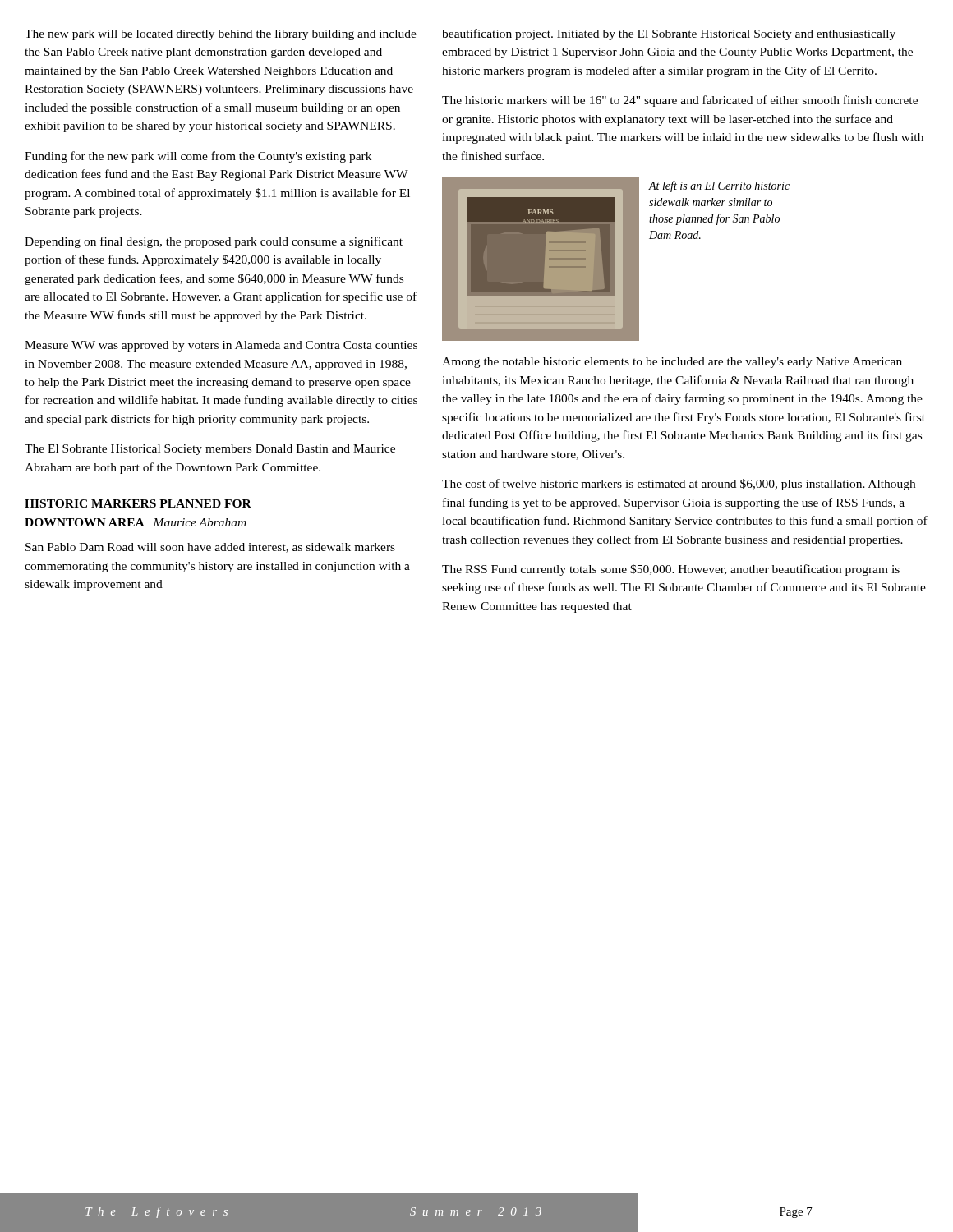Screen dimensions: 1232x953
Task: Navigate to the text block starting "HISTORIC MARKERS PLANNED FOR"
Action: pos(222,513)
